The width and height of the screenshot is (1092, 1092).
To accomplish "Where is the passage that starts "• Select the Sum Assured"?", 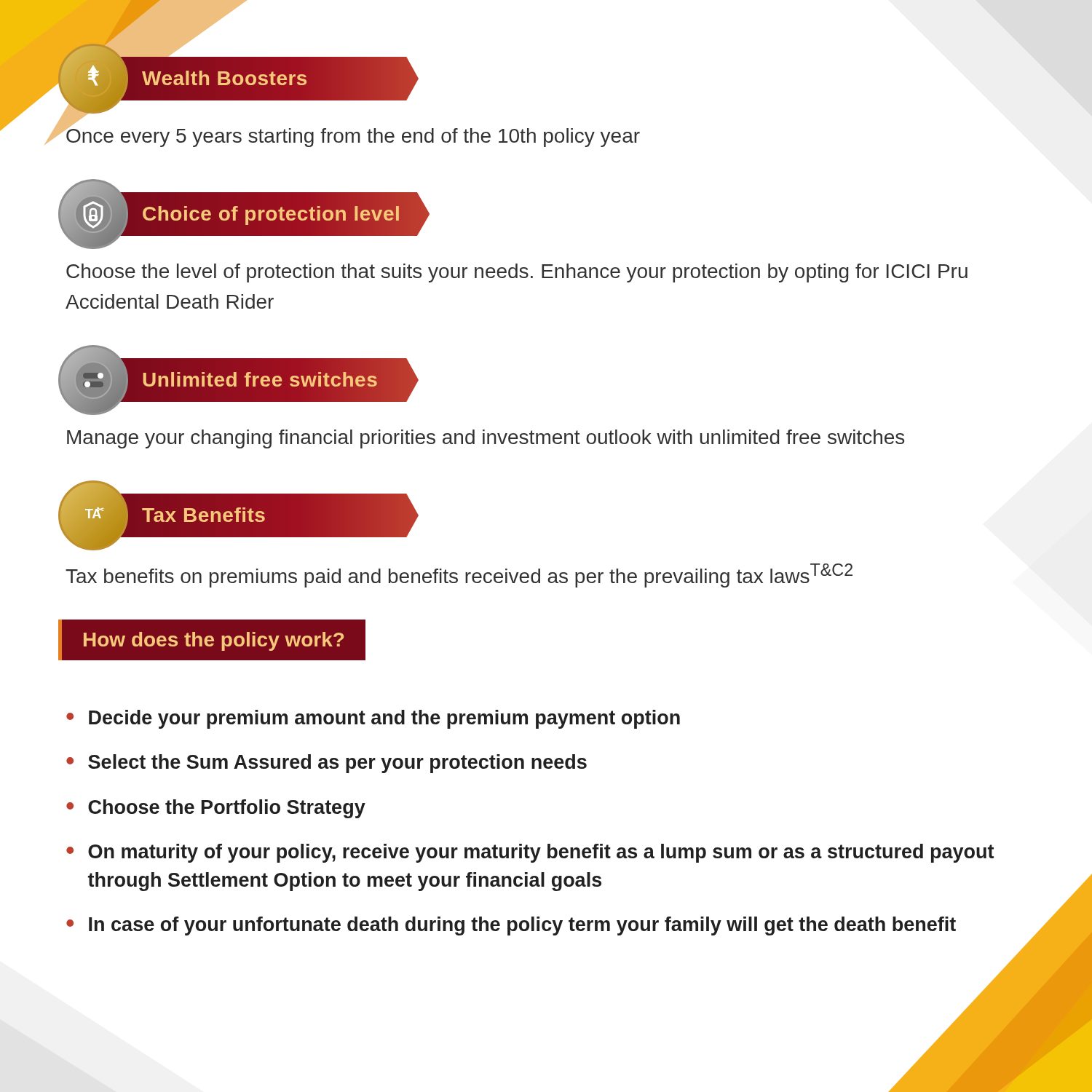I will 326,763.
